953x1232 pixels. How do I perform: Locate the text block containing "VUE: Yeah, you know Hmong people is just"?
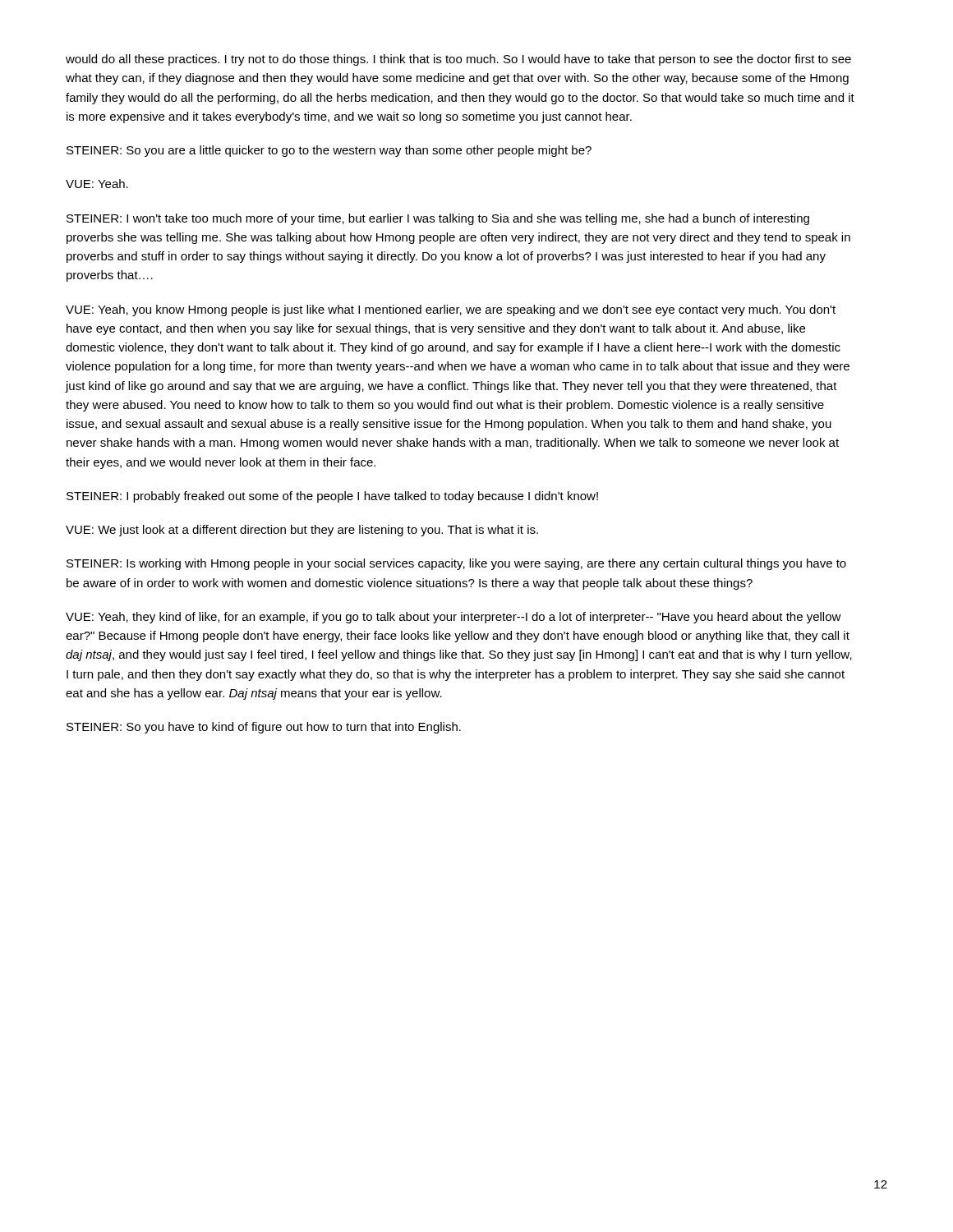458,385
